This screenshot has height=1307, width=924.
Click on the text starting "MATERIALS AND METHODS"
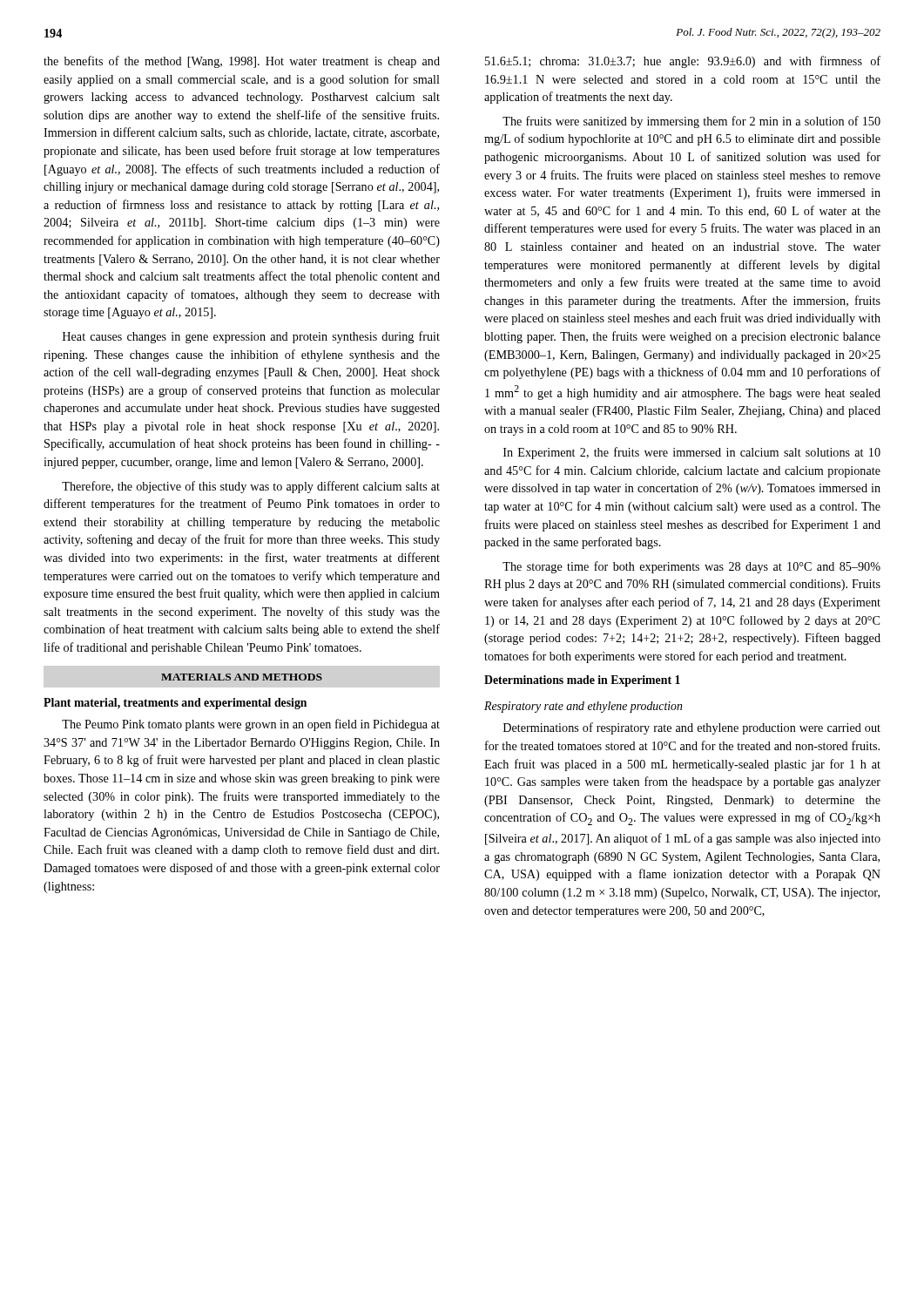(x=242, y=677)
